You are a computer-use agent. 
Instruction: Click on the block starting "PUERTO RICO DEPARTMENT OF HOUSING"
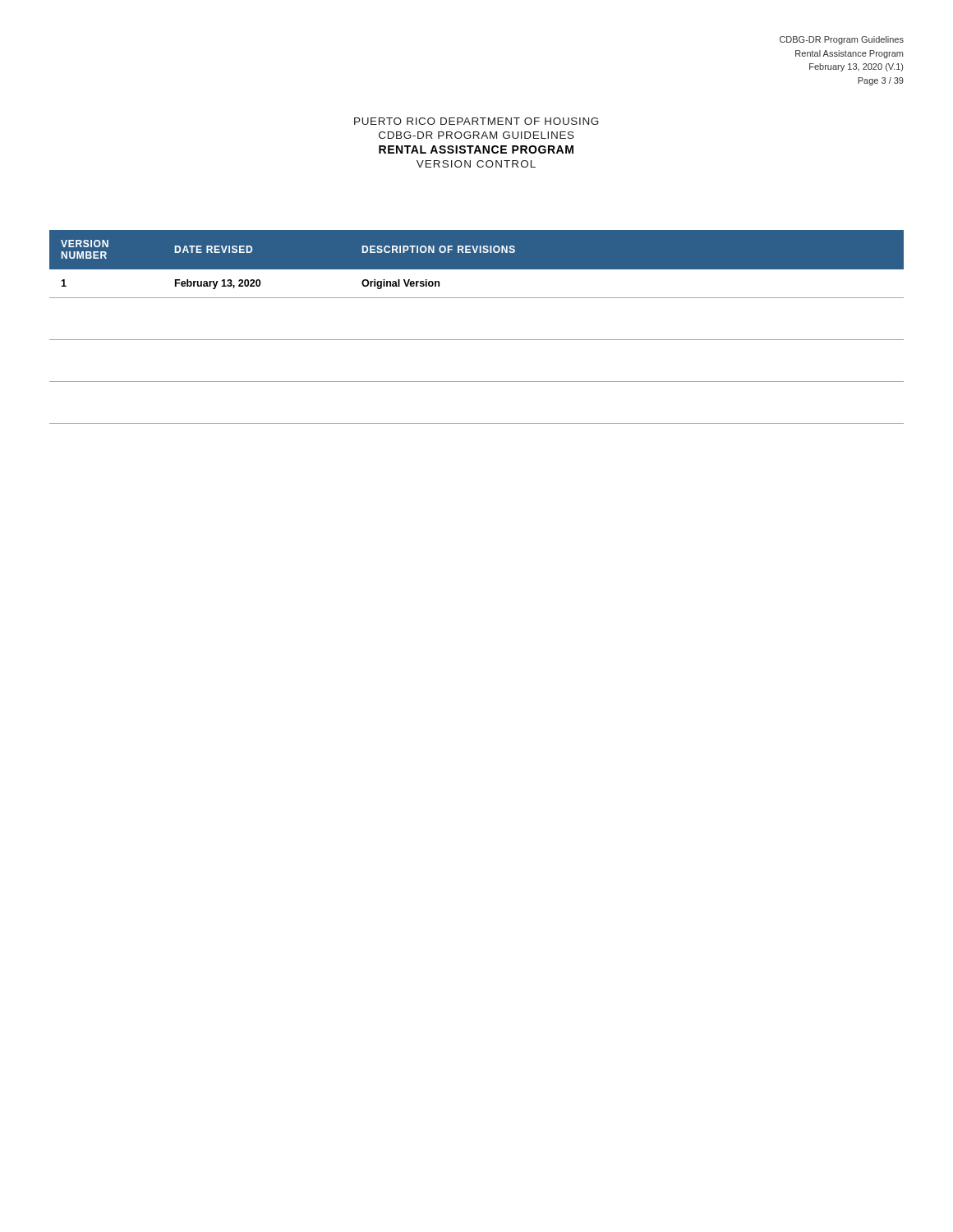tap(476, 142)
